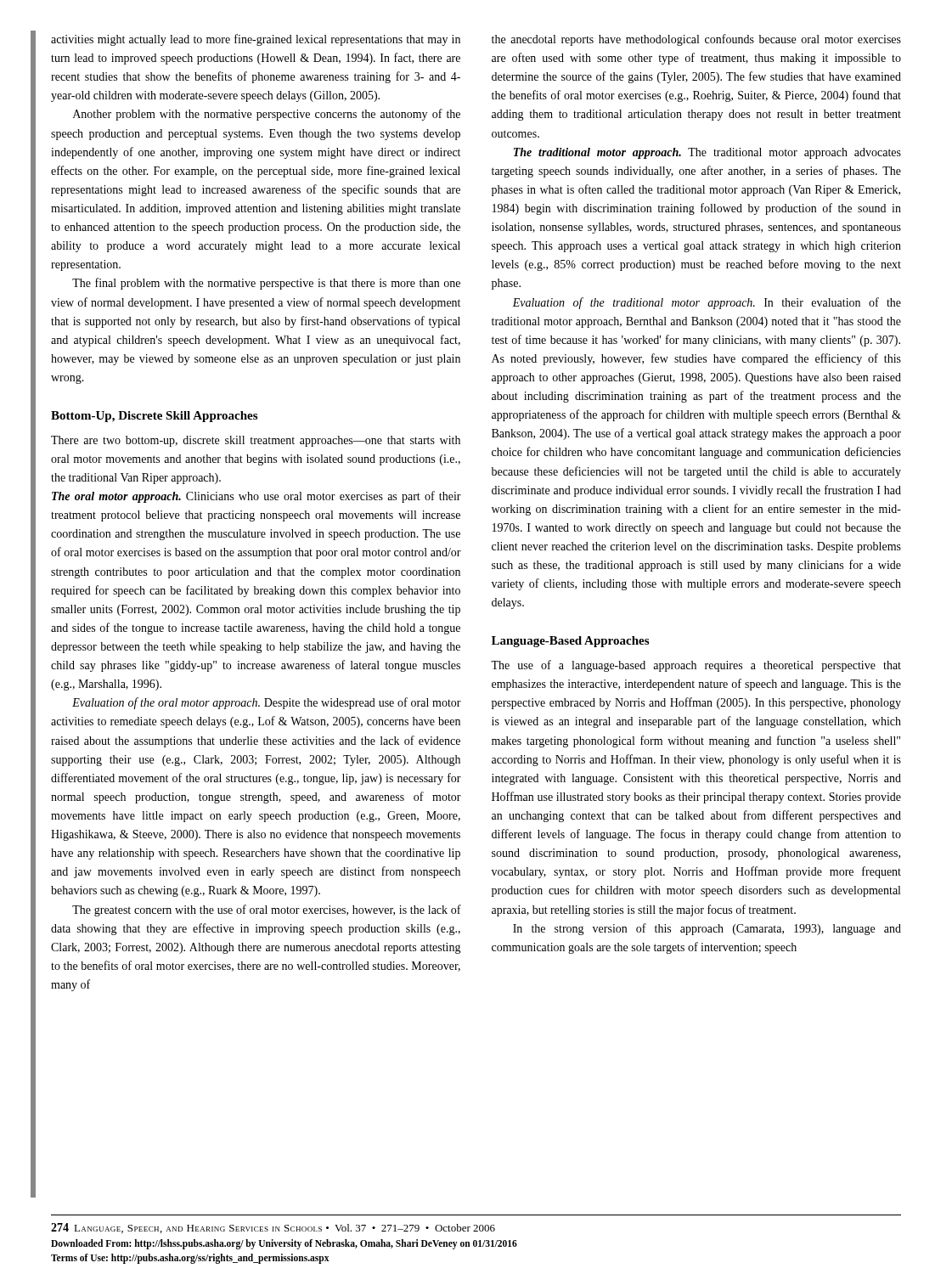Point to "Bottom-Up, Discrete Skill Approaches"
Viewport: 952px width, 1274px height.
[154, 415]
